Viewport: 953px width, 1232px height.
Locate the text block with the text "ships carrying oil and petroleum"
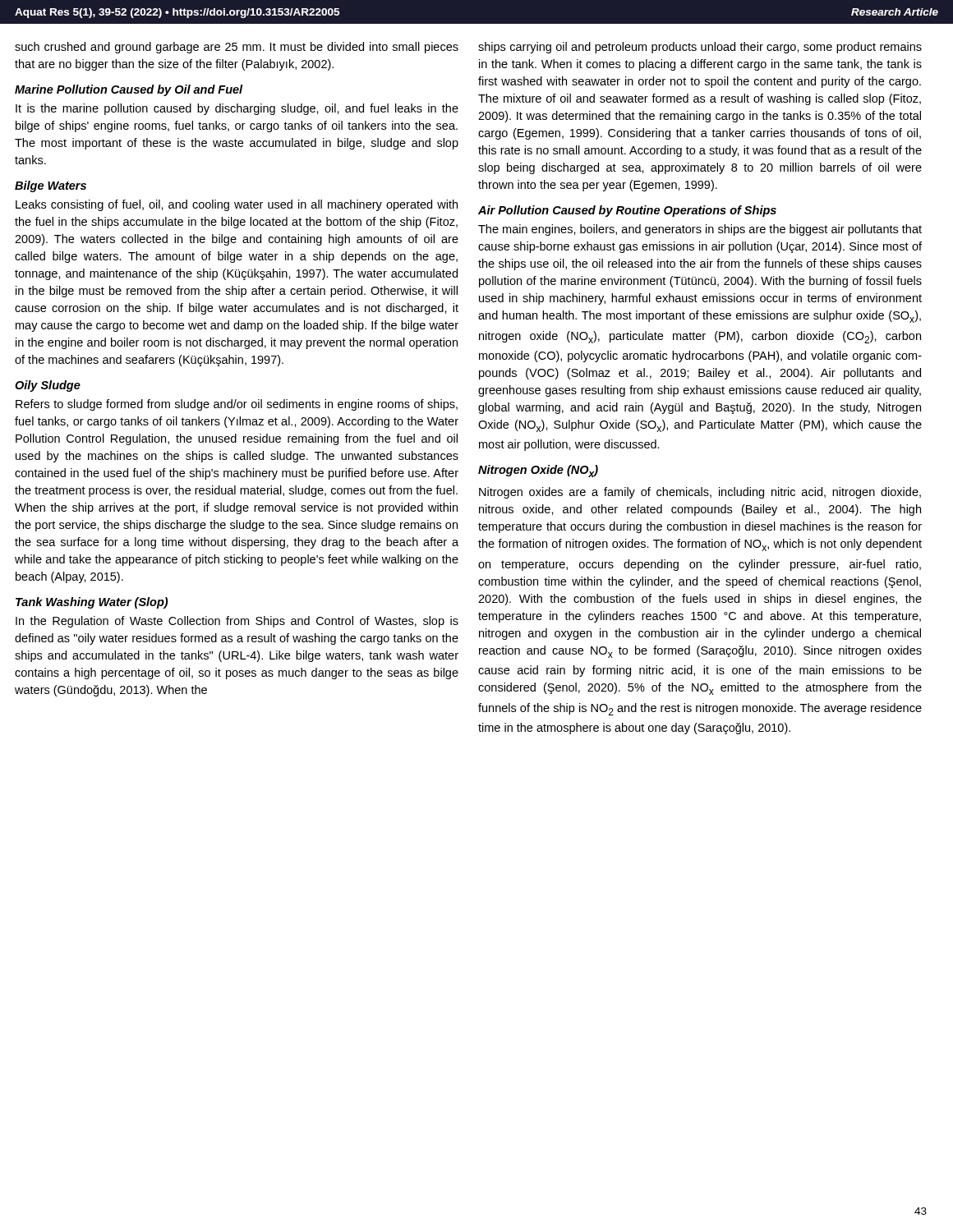[700, 116]
